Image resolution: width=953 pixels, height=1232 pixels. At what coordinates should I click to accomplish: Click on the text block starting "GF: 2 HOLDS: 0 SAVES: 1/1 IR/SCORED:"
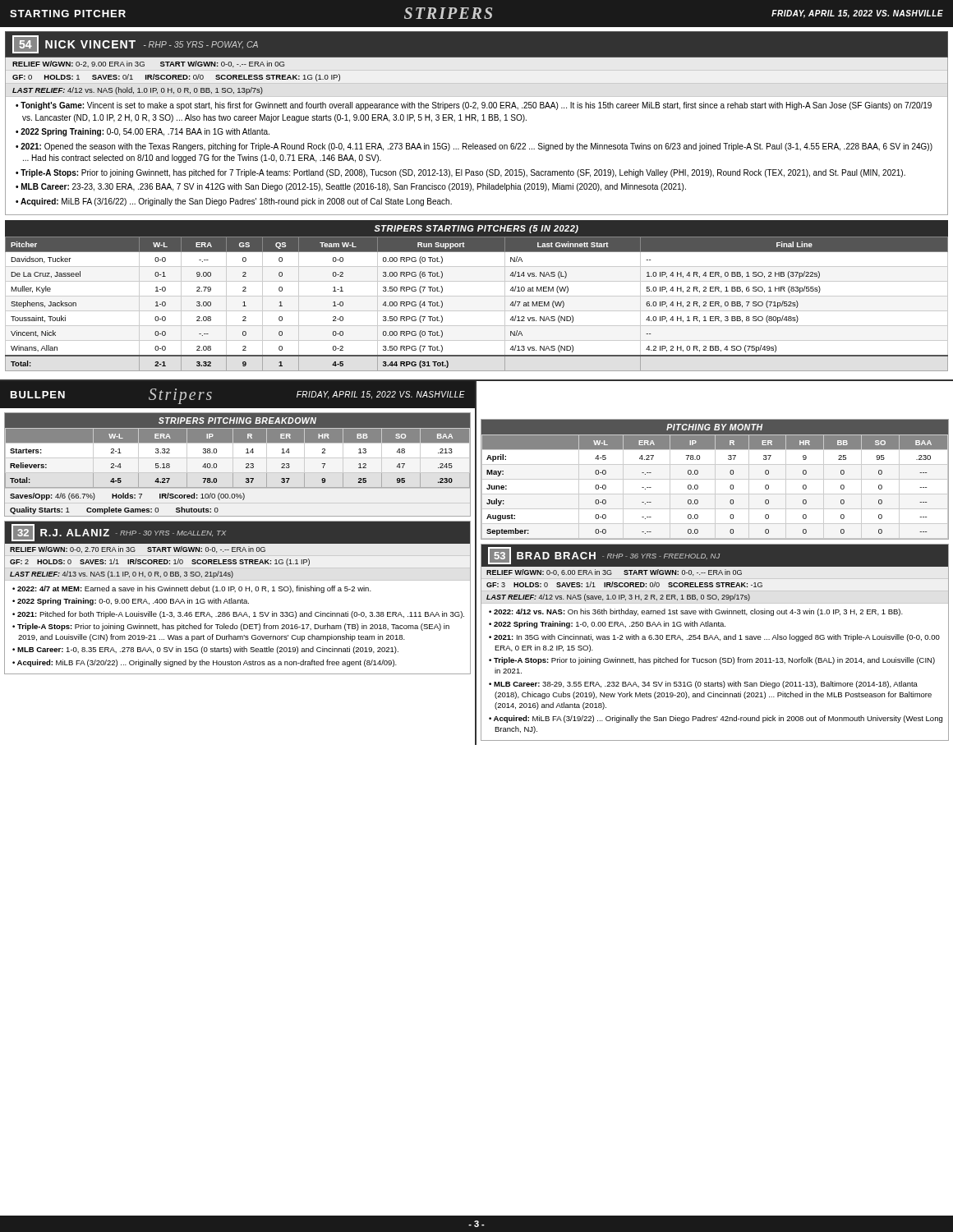pos(160,562)
